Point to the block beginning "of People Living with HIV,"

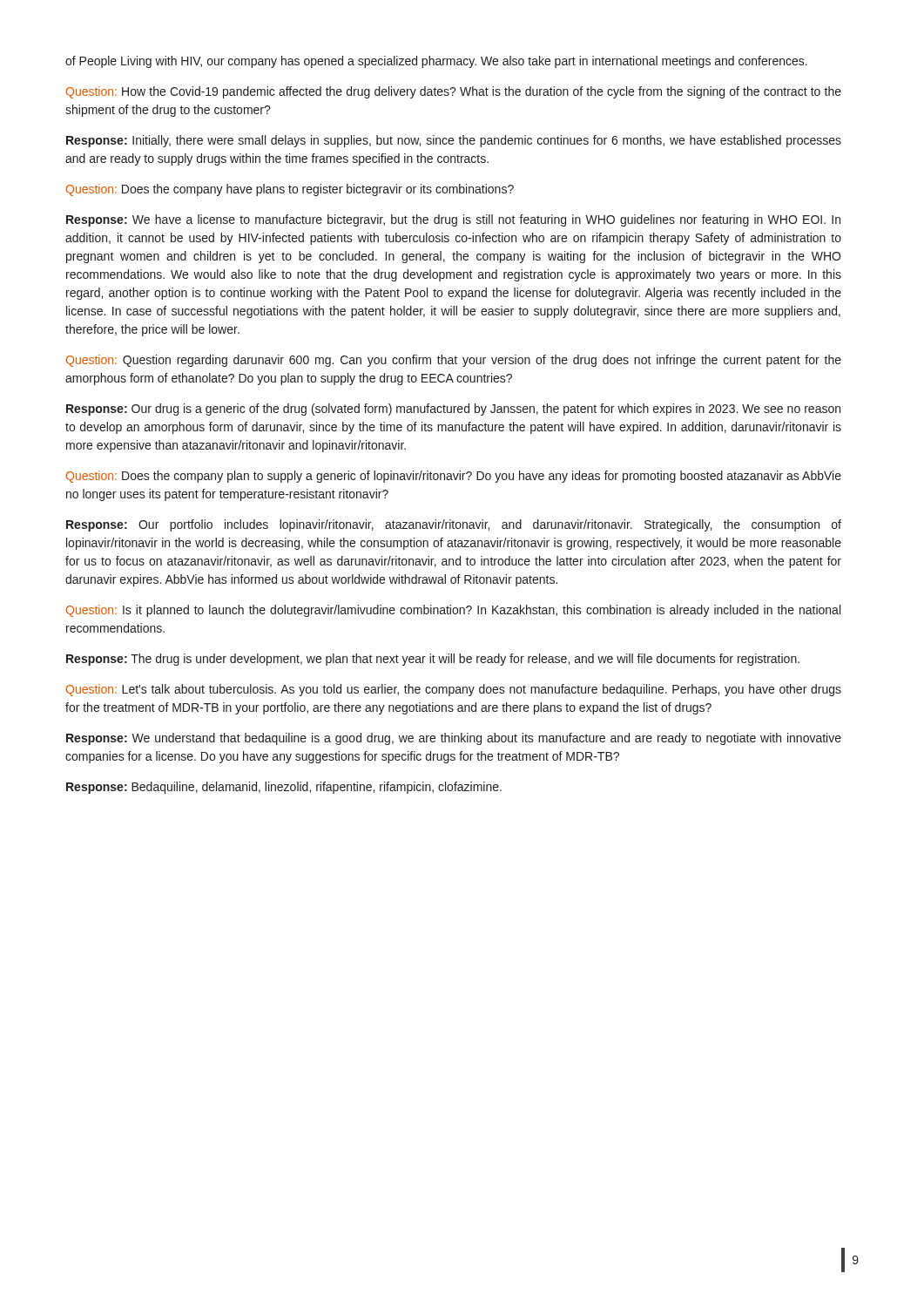[x=437, y=61]
